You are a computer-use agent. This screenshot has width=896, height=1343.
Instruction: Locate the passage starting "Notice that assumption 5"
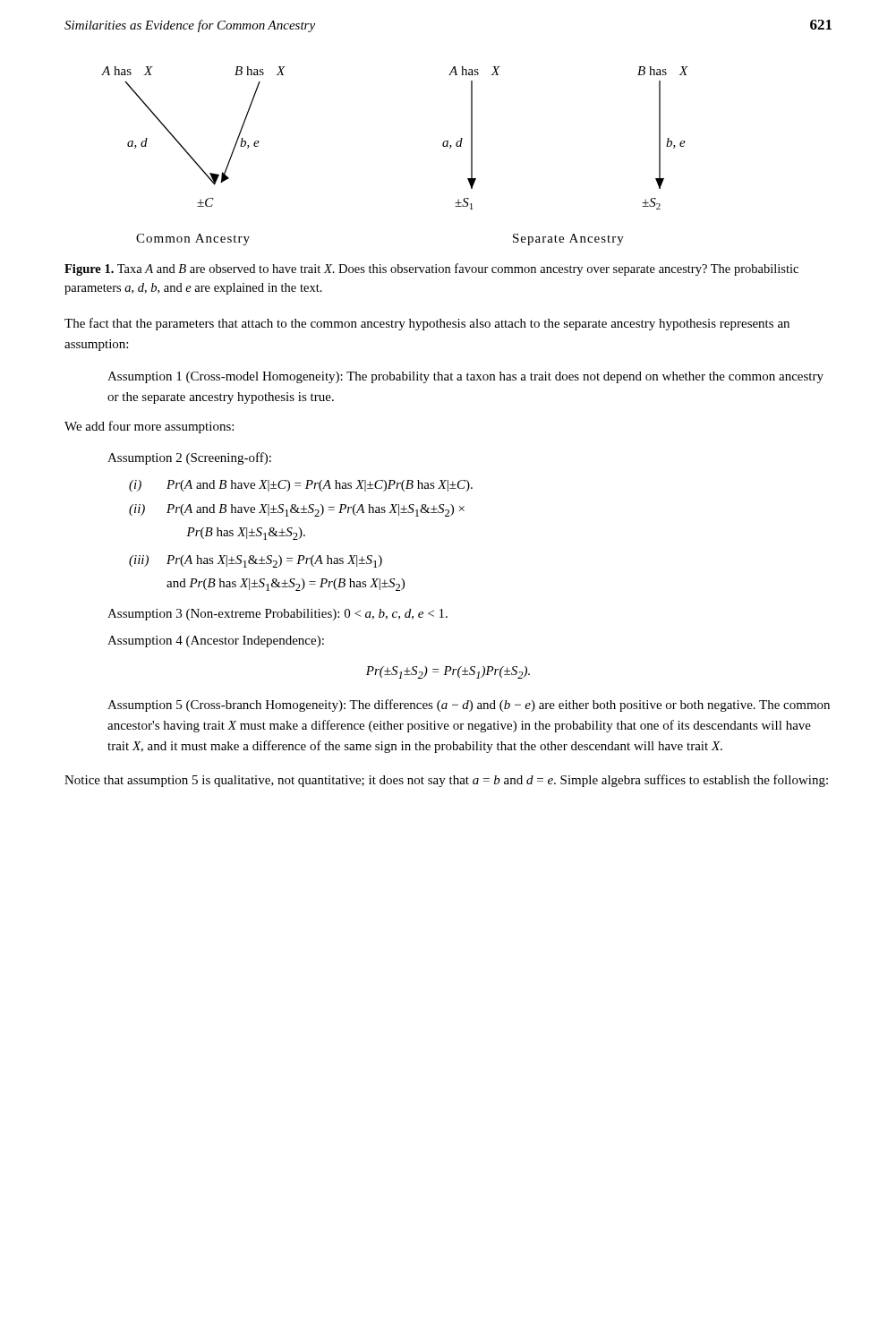[447, 779]
